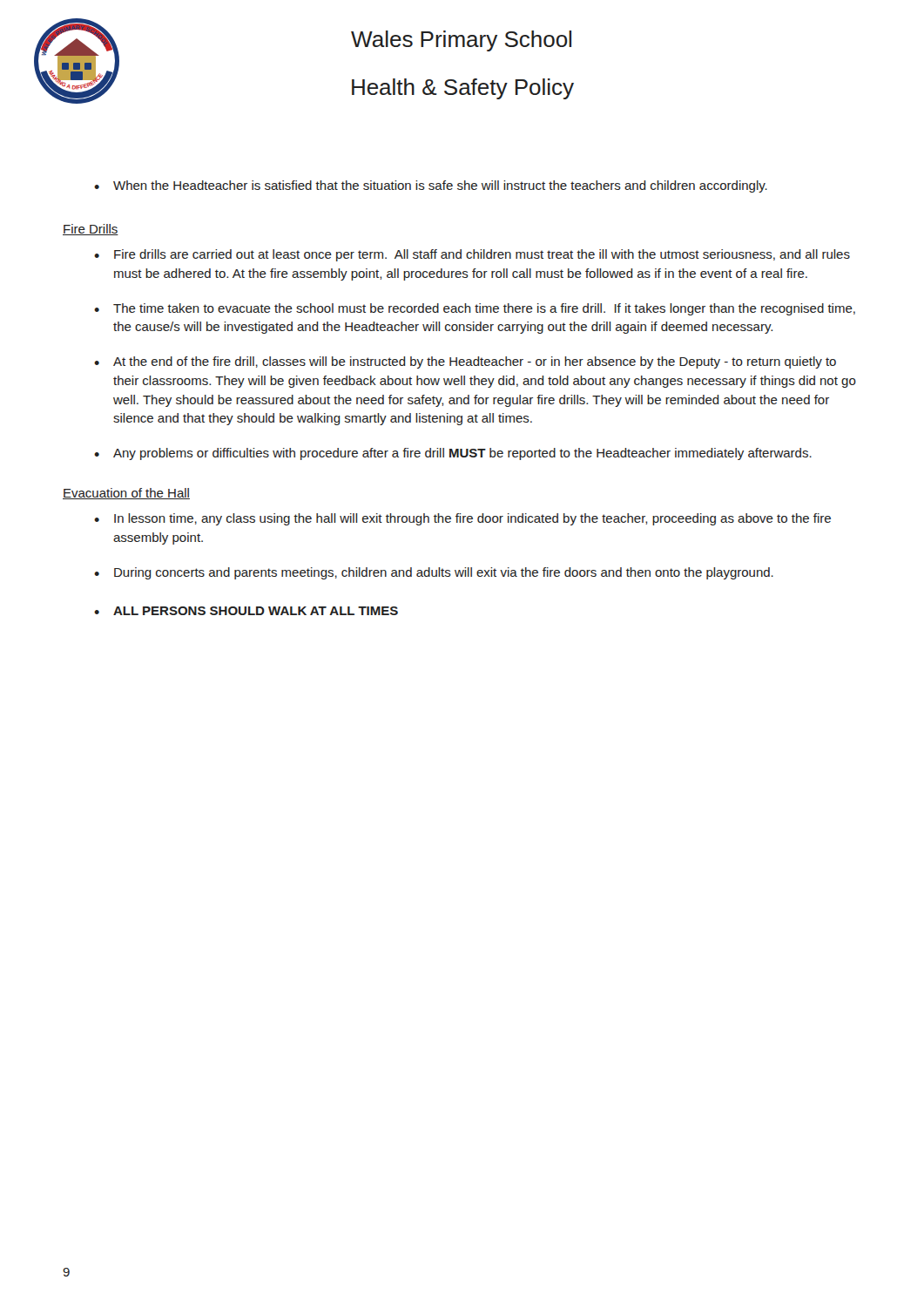Image resolution: width=924 pixels, height=1307 pixels.
Task: Locate the list item that says "• ALL PERSONS SHOULD WALK AT ALL"
Action: pyautogui.click(x=246, y=613)
